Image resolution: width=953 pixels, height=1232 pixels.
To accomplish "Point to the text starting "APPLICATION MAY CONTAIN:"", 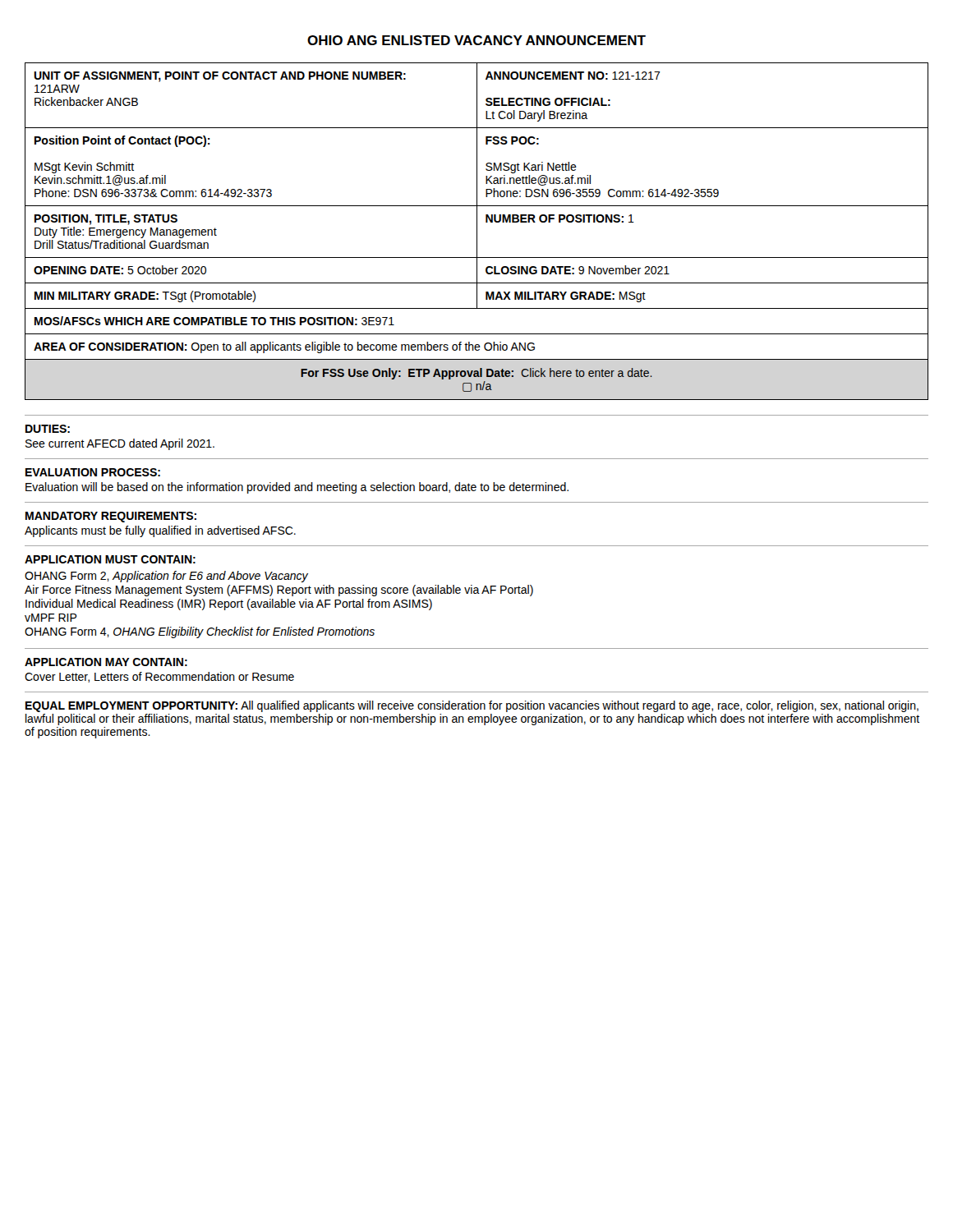I will pos(106,662).
